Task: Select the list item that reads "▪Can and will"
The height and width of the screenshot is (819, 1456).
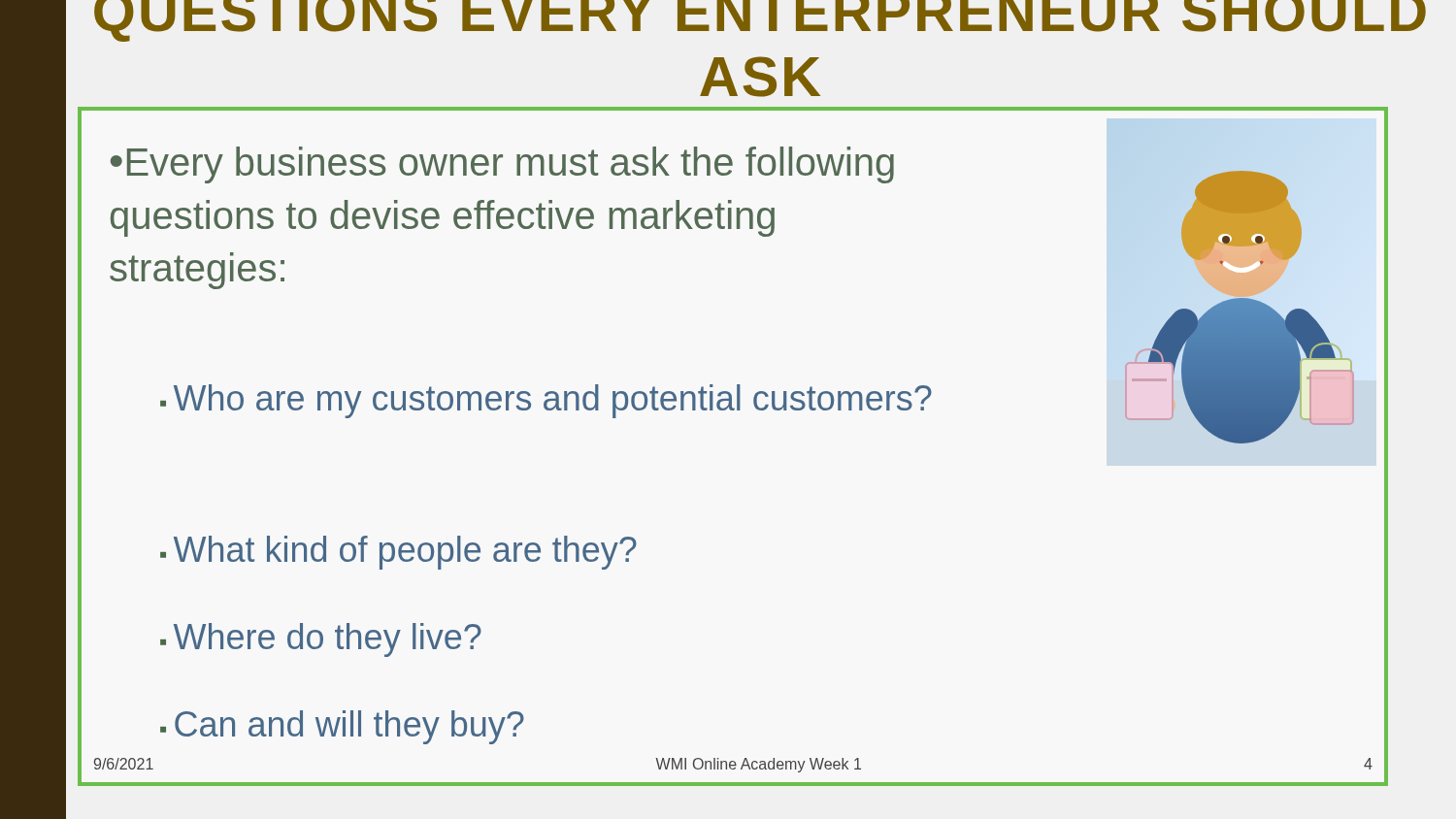Action: (342, 724)
